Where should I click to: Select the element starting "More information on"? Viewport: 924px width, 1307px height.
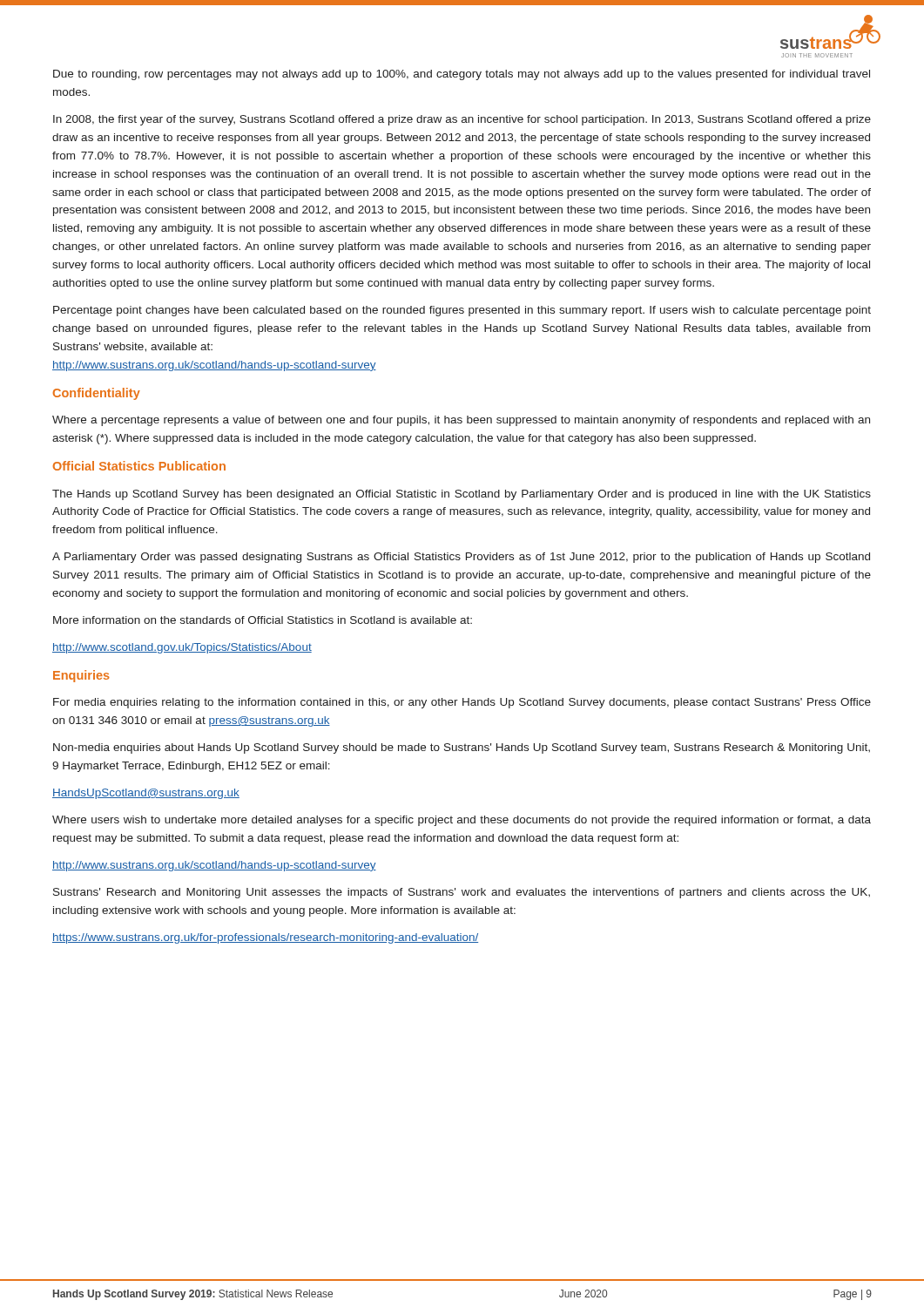pyautogui.click(x=462, y=621)
